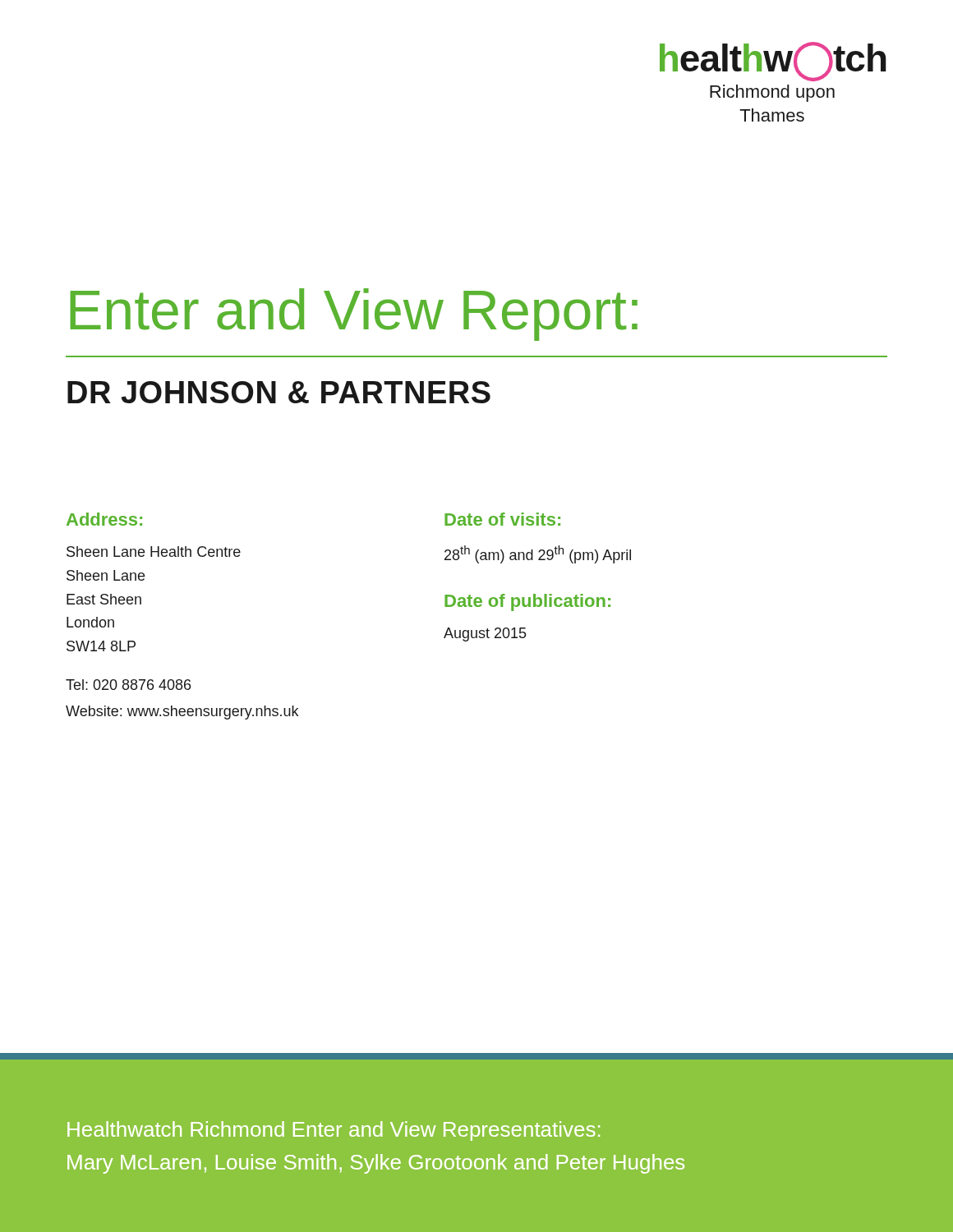The image size is (953, 1232).
Task: Locate the title
Action: click(476, 310)
